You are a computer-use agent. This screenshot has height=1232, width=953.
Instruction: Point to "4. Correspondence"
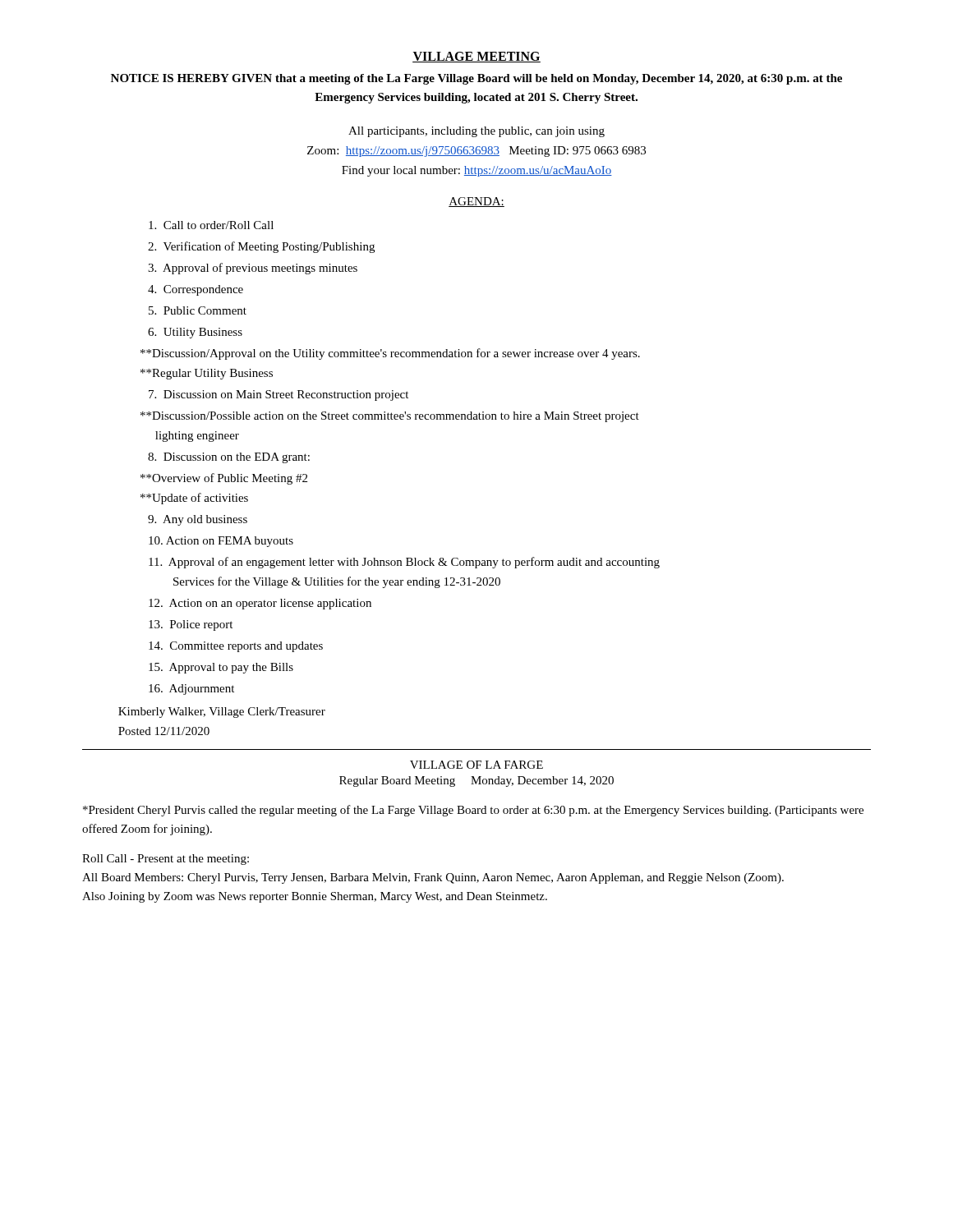coord(196,289)
